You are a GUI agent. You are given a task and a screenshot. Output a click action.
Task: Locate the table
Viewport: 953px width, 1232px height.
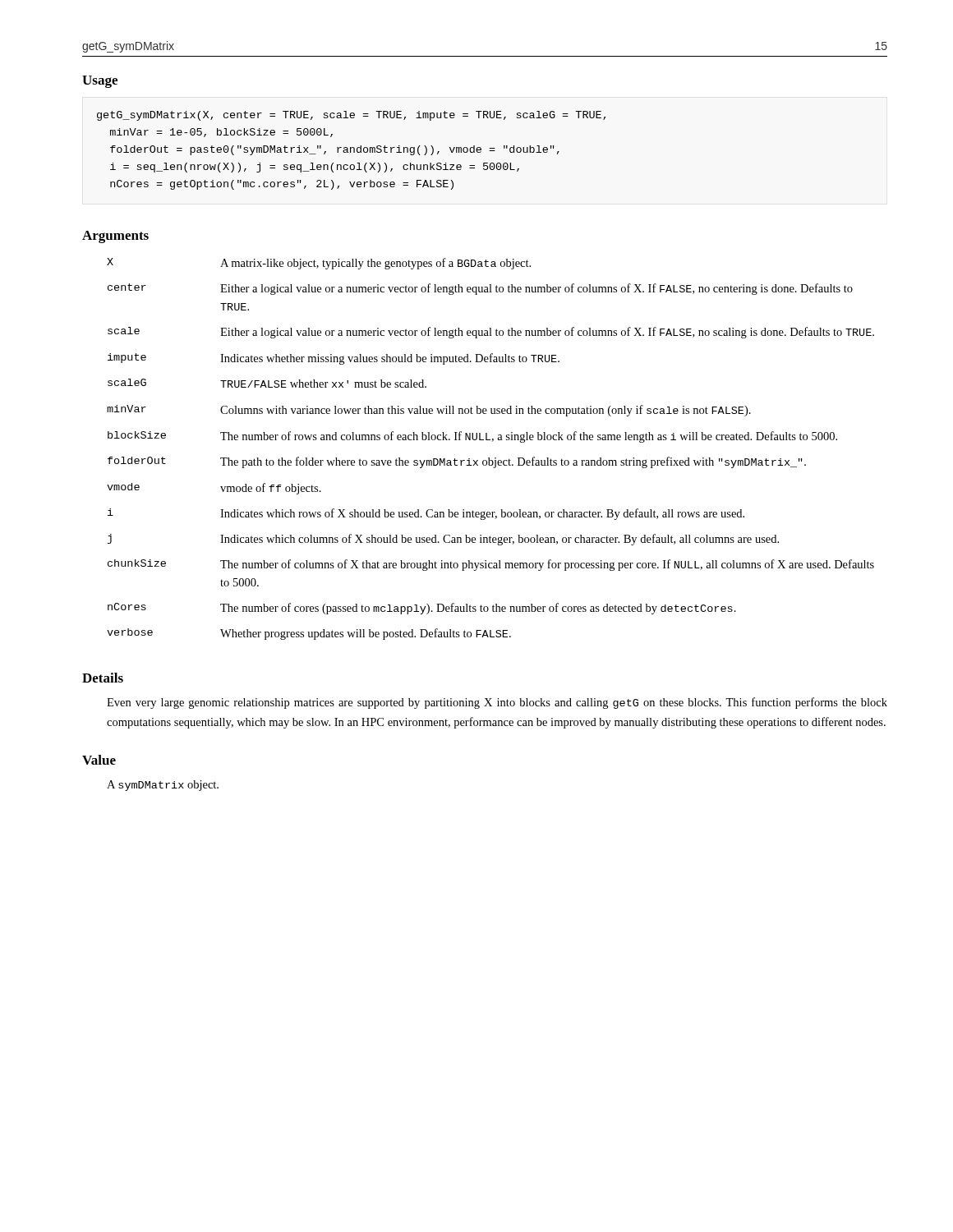(497, 449)
